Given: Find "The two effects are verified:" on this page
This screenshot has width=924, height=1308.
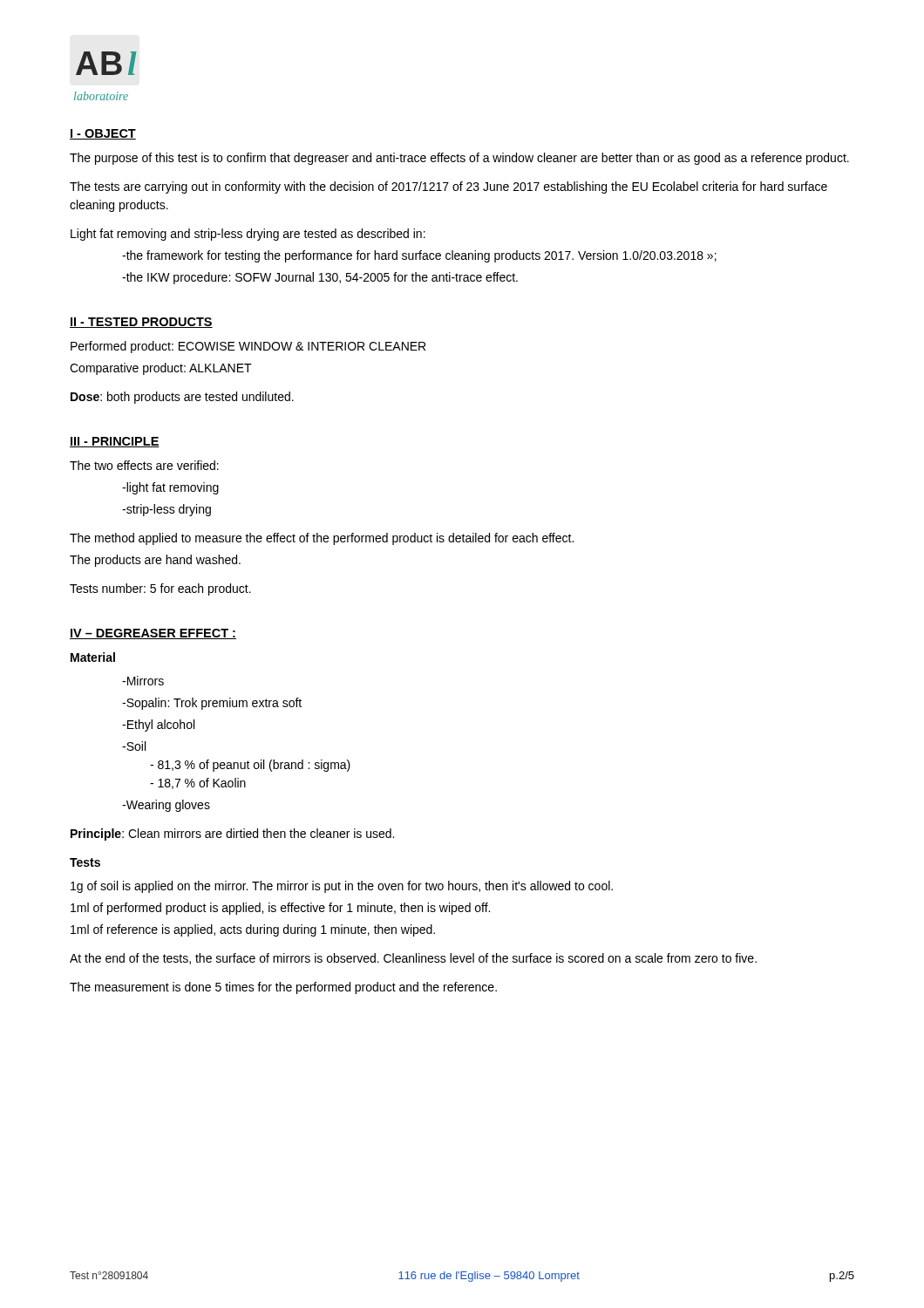Looking at the screenshot, I should [x=144, y=465].
